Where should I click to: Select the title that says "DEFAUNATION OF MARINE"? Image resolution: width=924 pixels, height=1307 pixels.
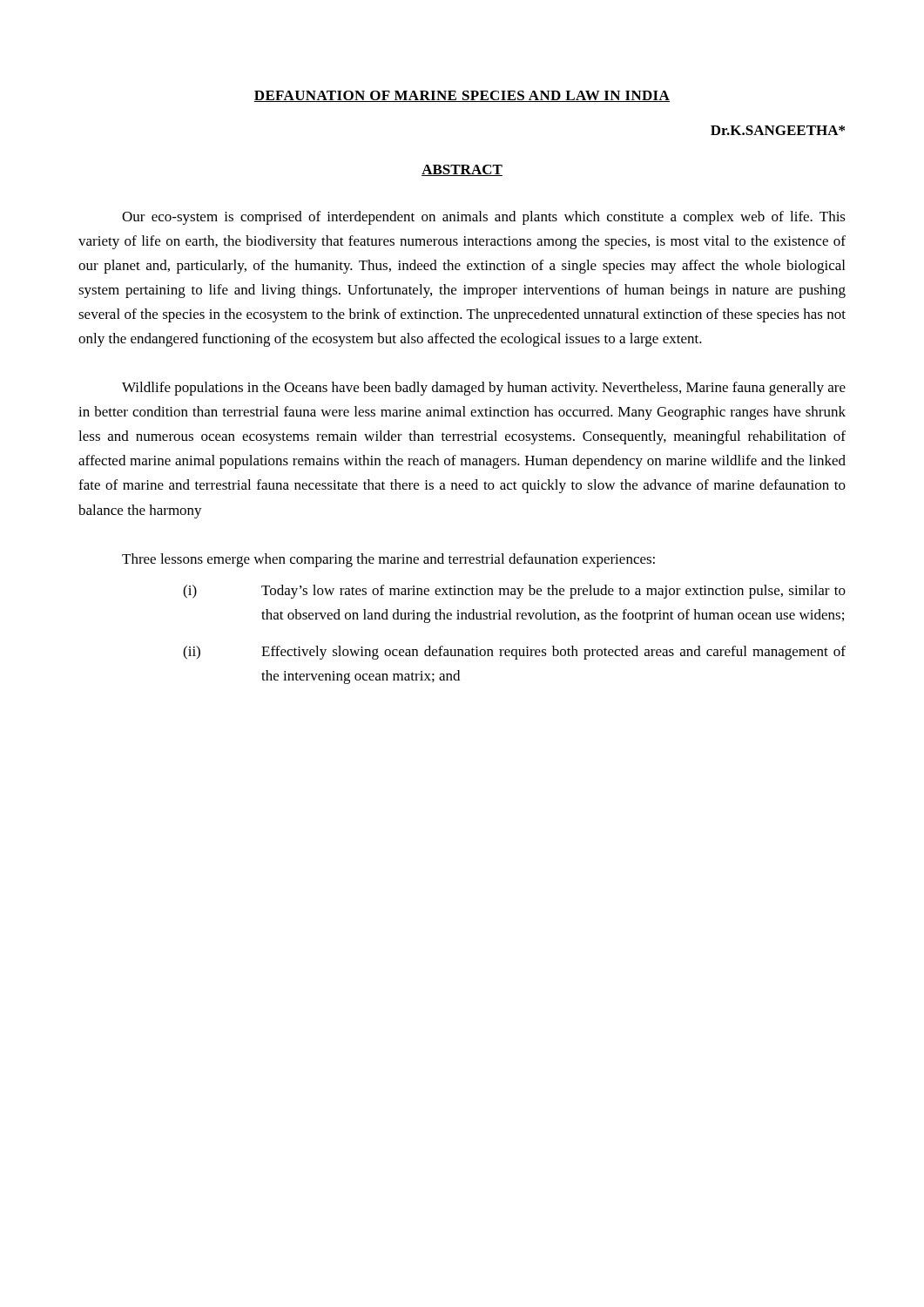(462, 95)
